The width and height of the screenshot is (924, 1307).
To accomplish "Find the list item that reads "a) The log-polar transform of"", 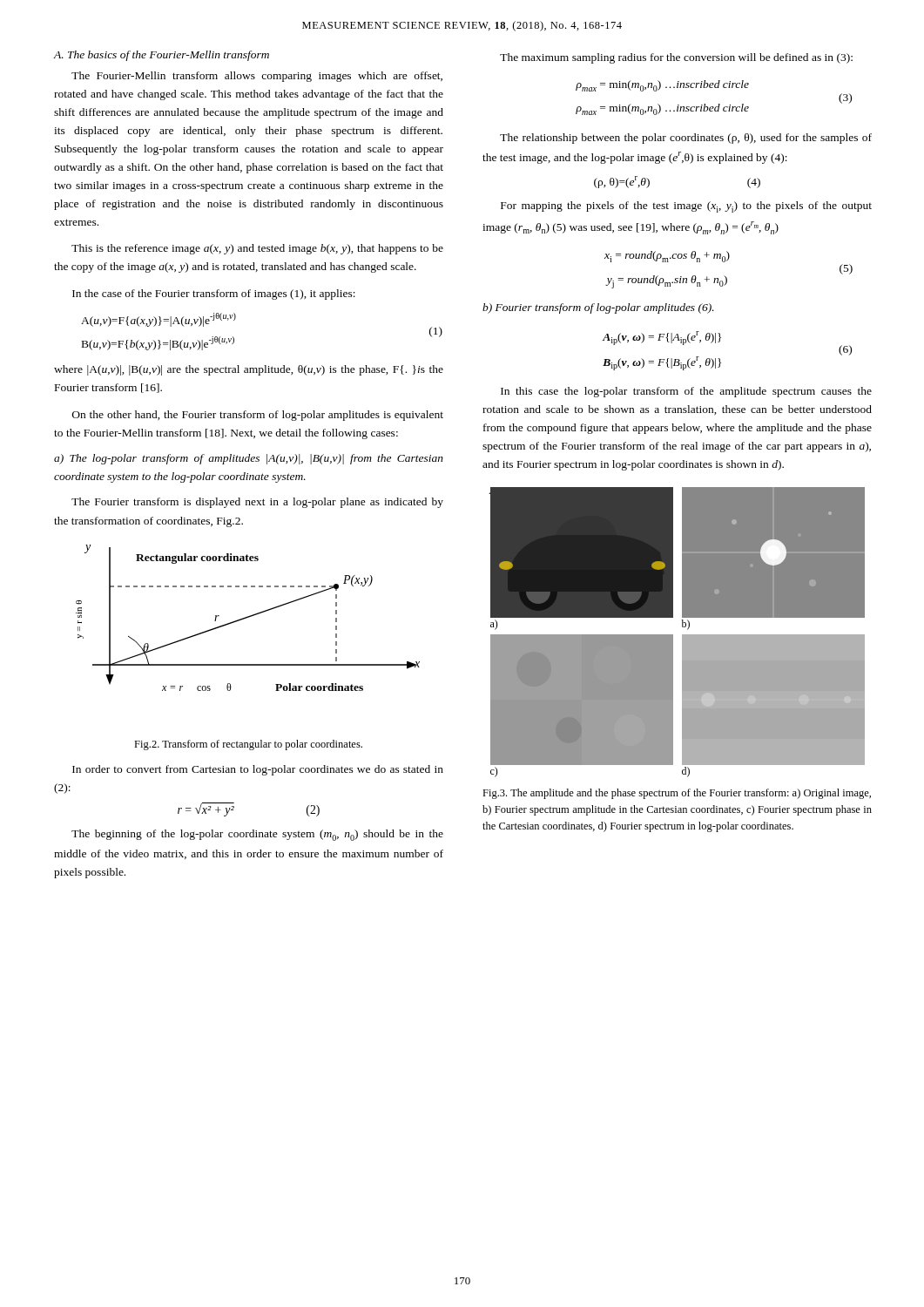I will 249,467.
